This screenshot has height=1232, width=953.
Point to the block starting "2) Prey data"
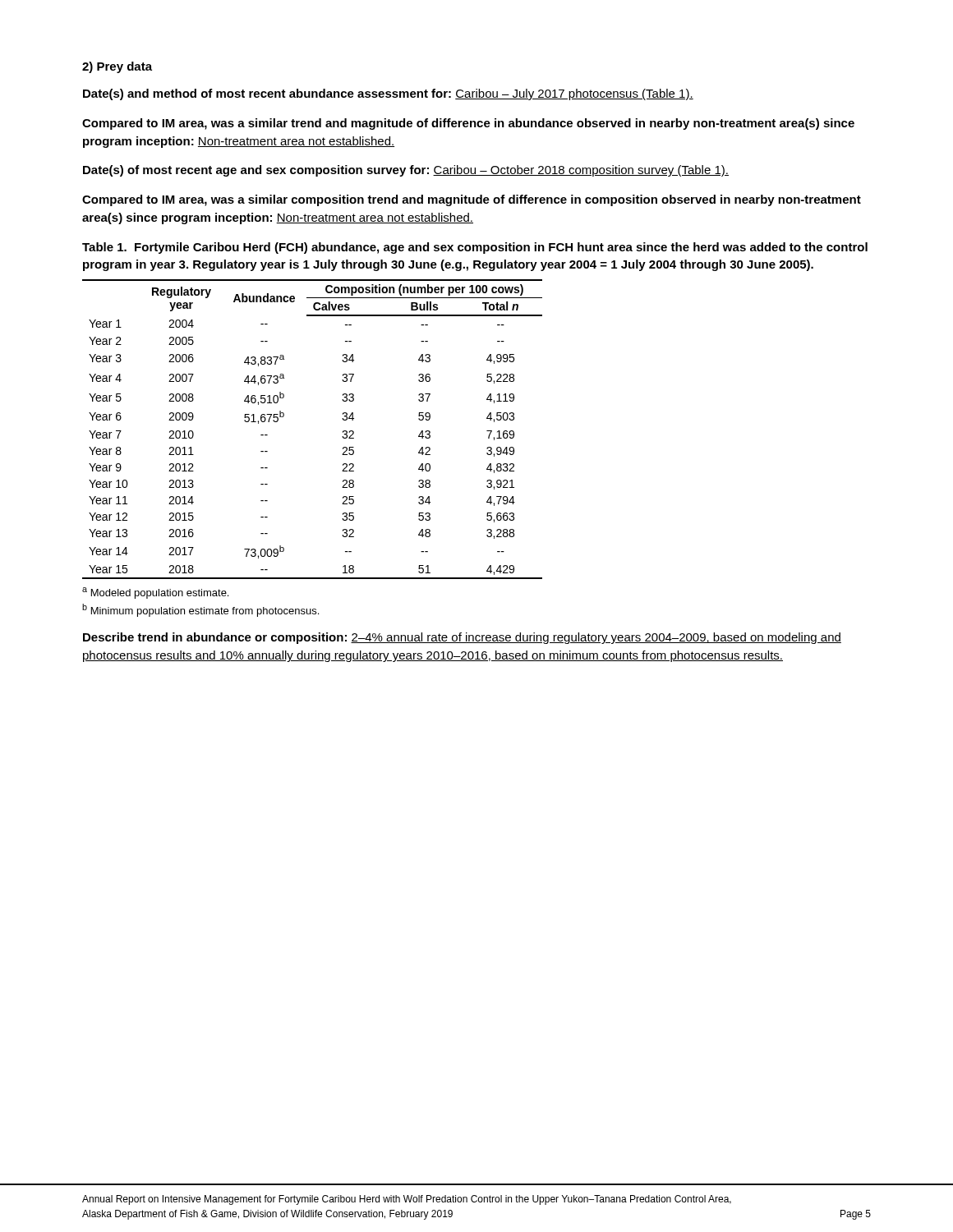pos(117,66)
